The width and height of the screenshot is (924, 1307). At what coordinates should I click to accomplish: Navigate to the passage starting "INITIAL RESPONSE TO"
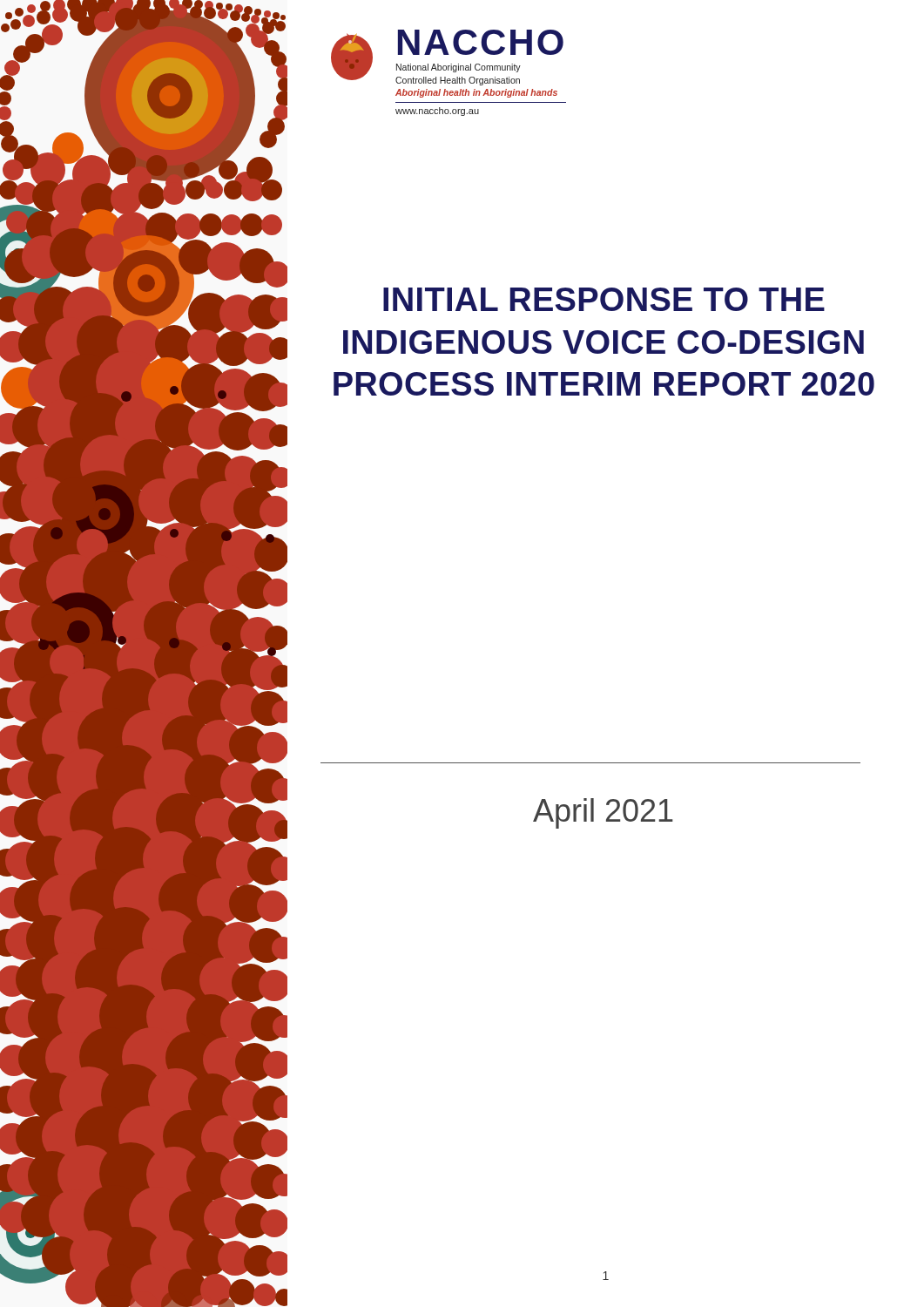pyautogui.click(x=604, y=342)
